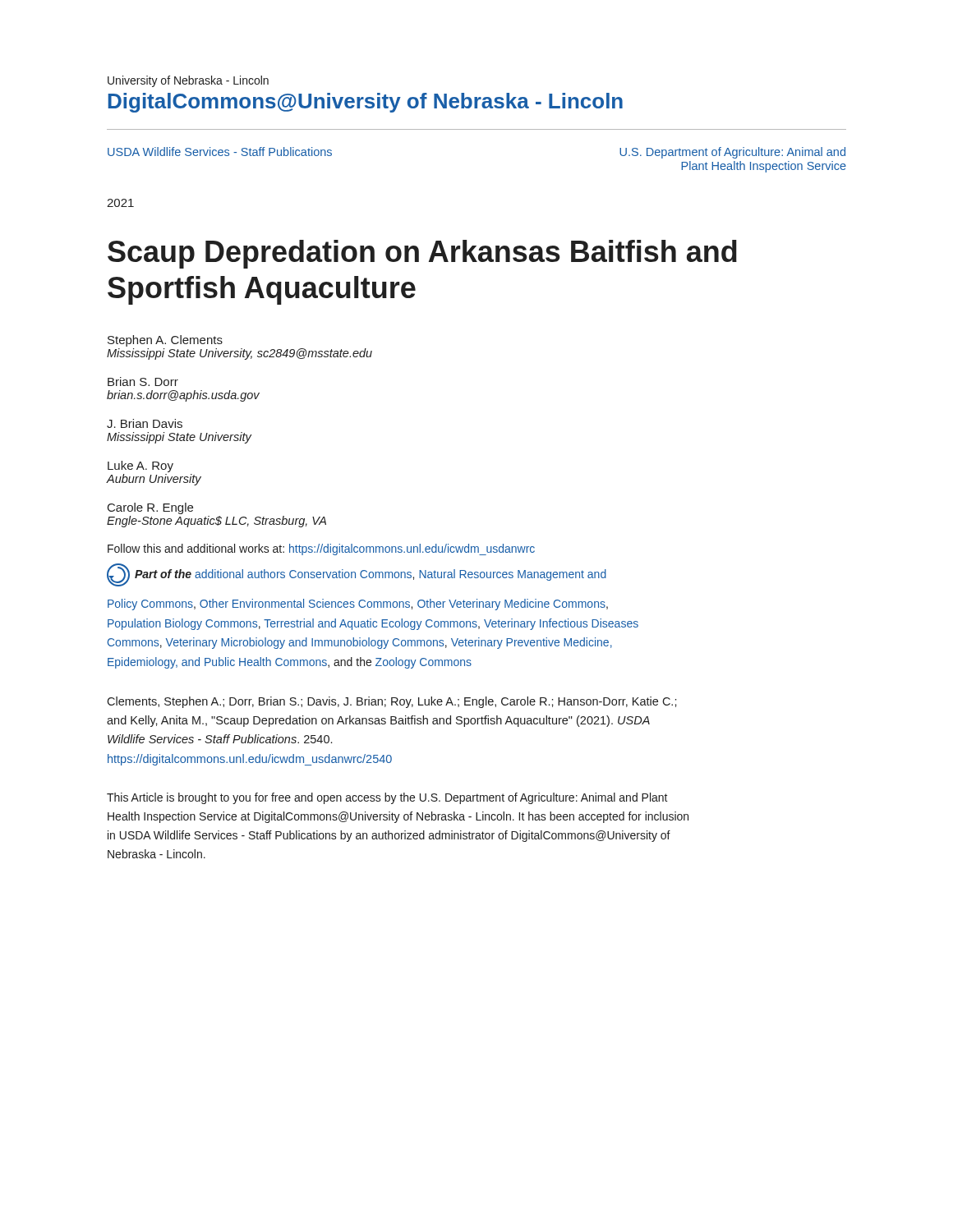
Task: Point to the block beginning "Stephen A. Clements Mississippi State"
Action: (165, 341)
